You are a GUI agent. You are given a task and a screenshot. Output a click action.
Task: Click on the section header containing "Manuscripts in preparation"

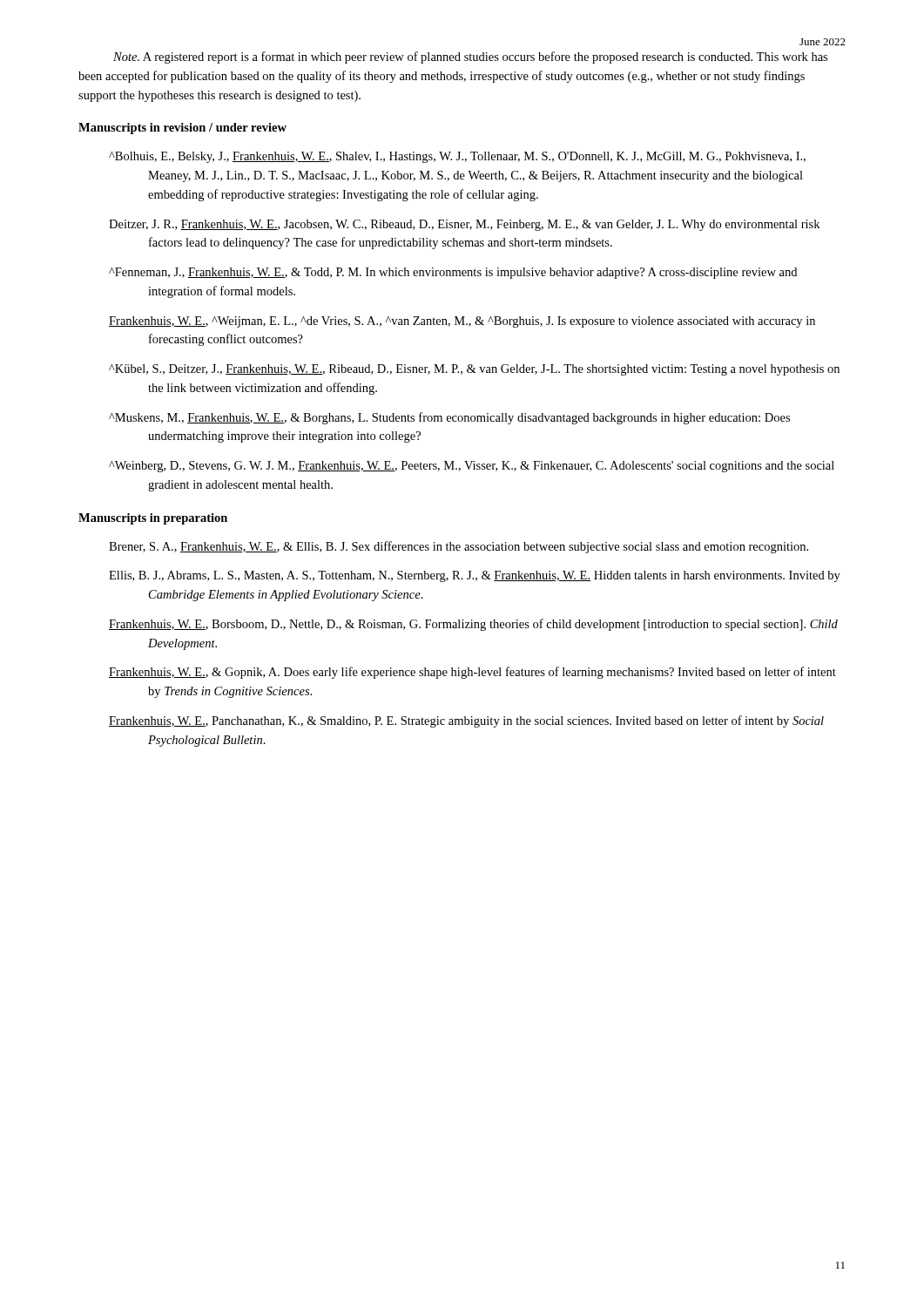(x=153, y=517)
